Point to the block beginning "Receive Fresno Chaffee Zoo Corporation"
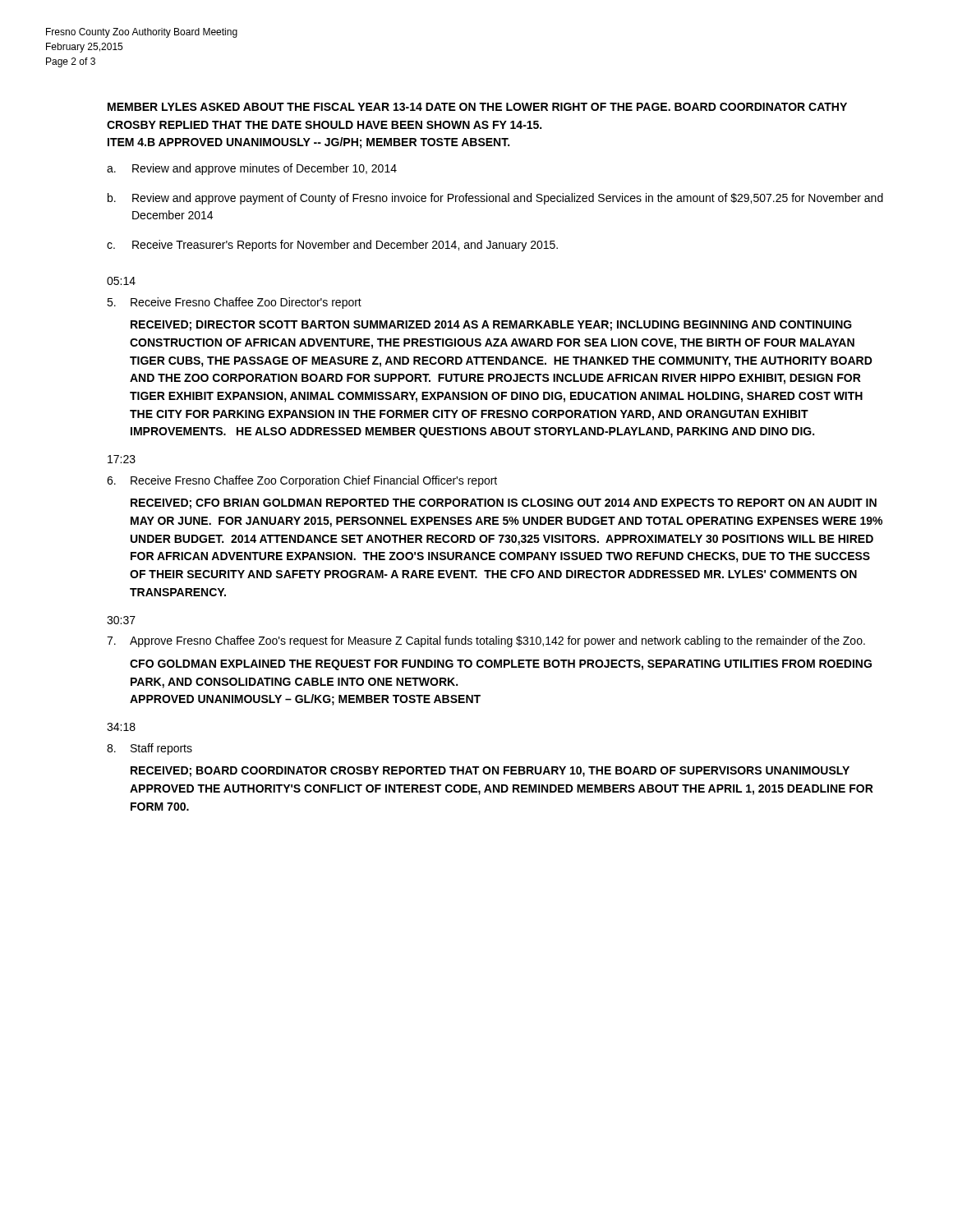 [x=497, y=537]
